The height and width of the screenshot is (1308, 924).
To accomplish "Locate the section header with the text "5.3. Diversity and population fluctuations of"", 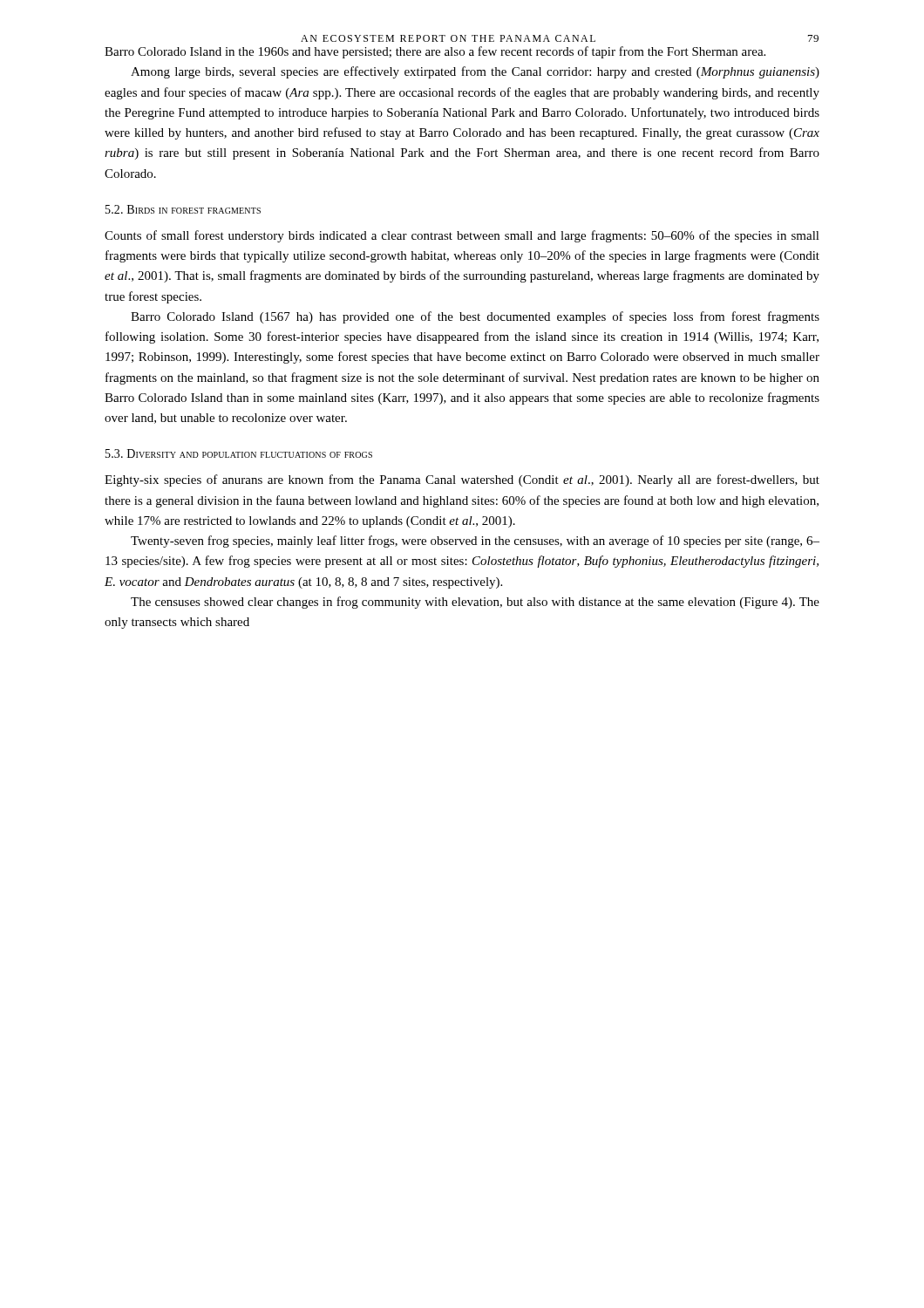I will click(x=239, y=454).
